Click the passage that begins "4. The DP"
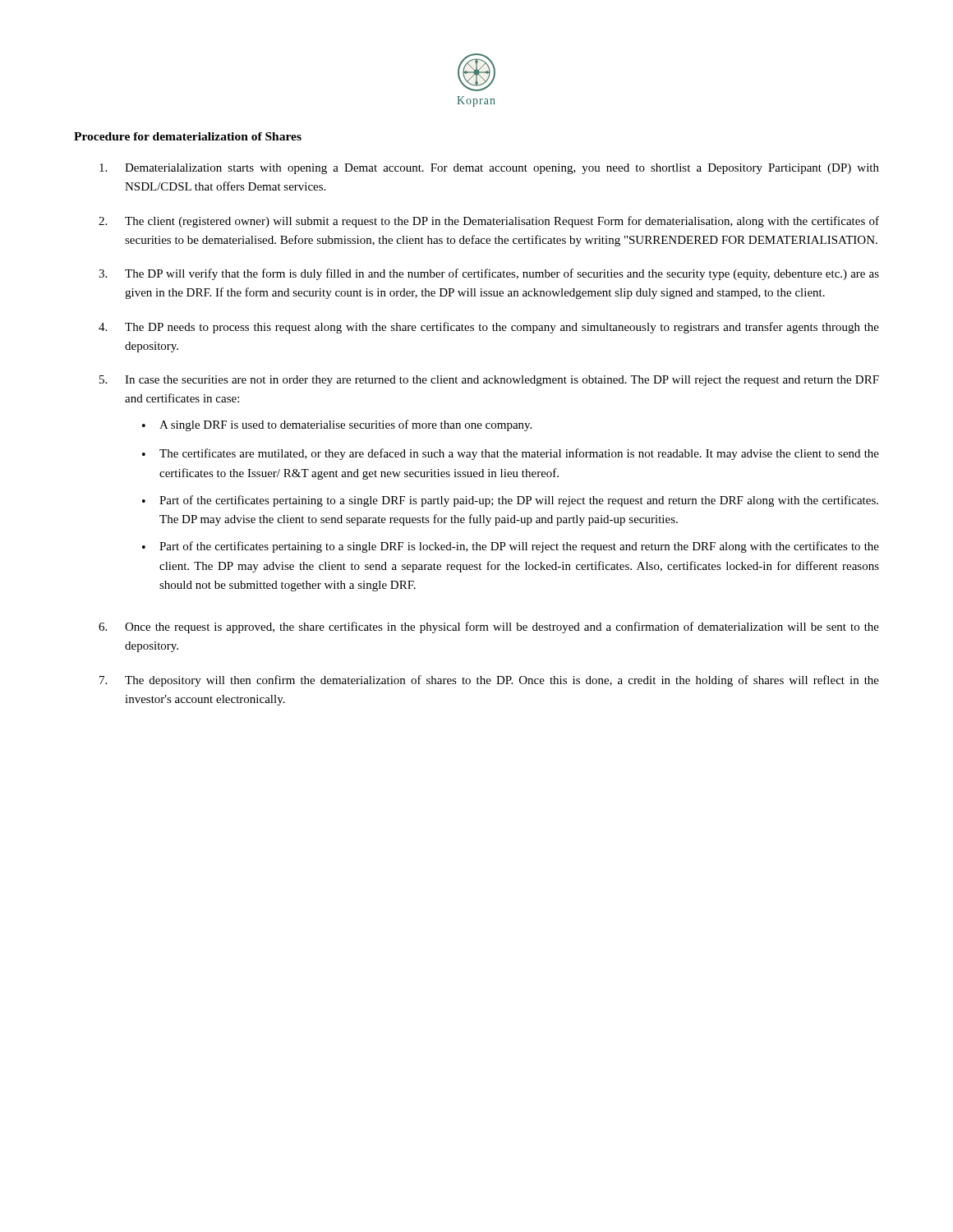The width and height of the screenshot is (953, 1232). click(x=489, y=337)
